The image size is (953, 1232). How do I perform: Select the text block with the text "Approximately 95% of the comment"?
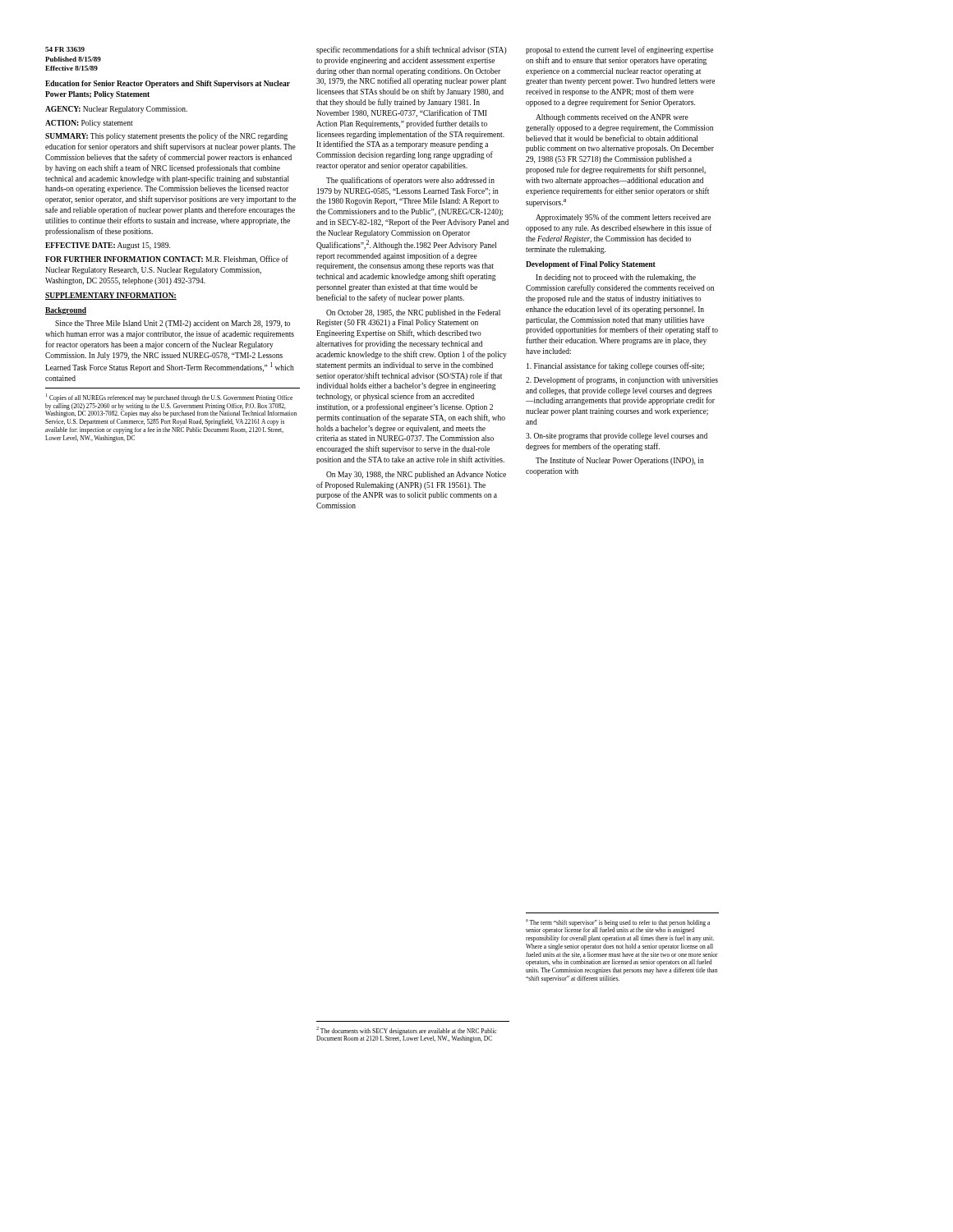[622, 234]
